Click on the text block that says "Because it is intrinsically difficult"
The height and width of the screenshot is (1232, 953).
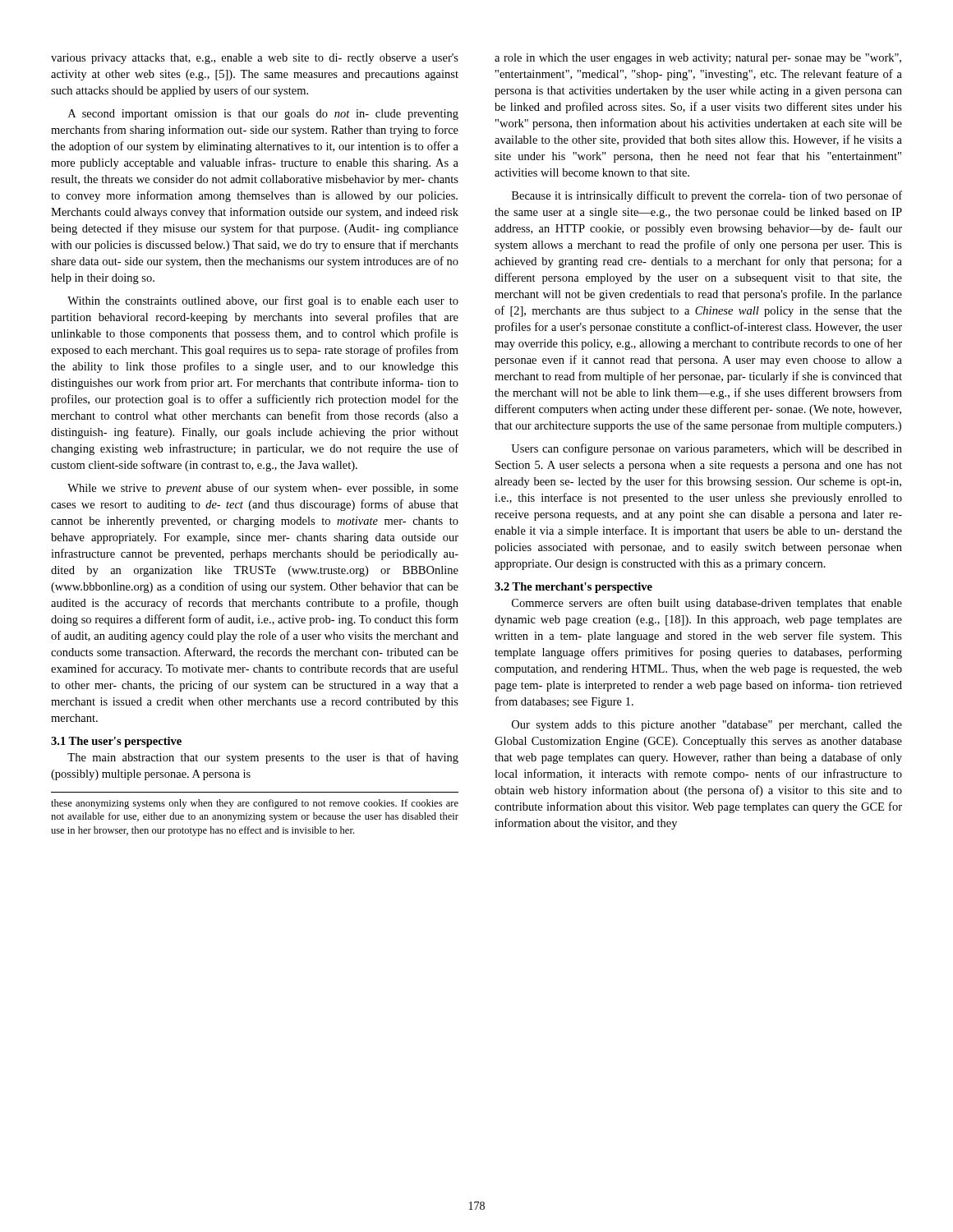[698, 310]
